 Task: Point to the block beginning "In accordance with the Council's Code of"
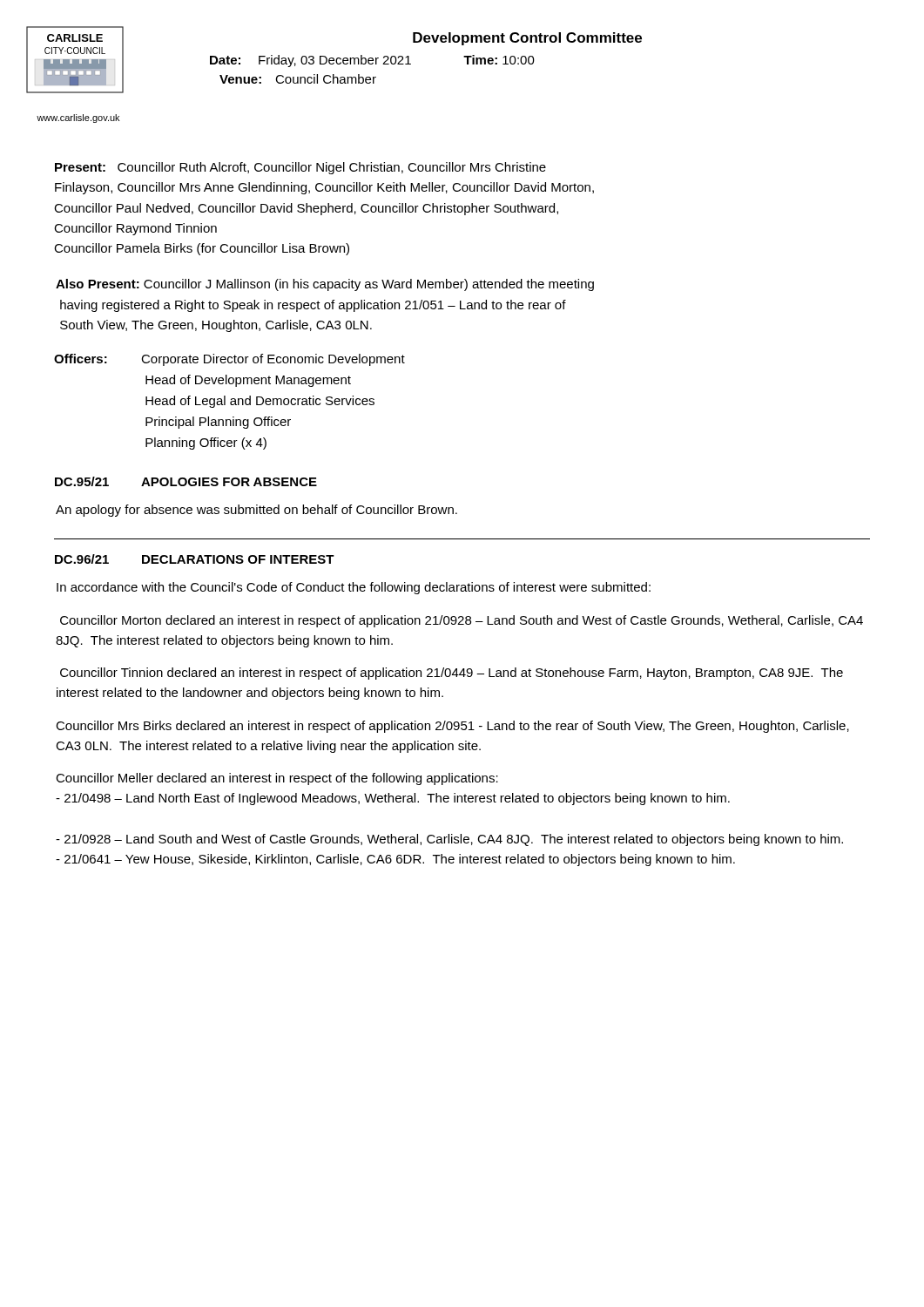(354, 587)
